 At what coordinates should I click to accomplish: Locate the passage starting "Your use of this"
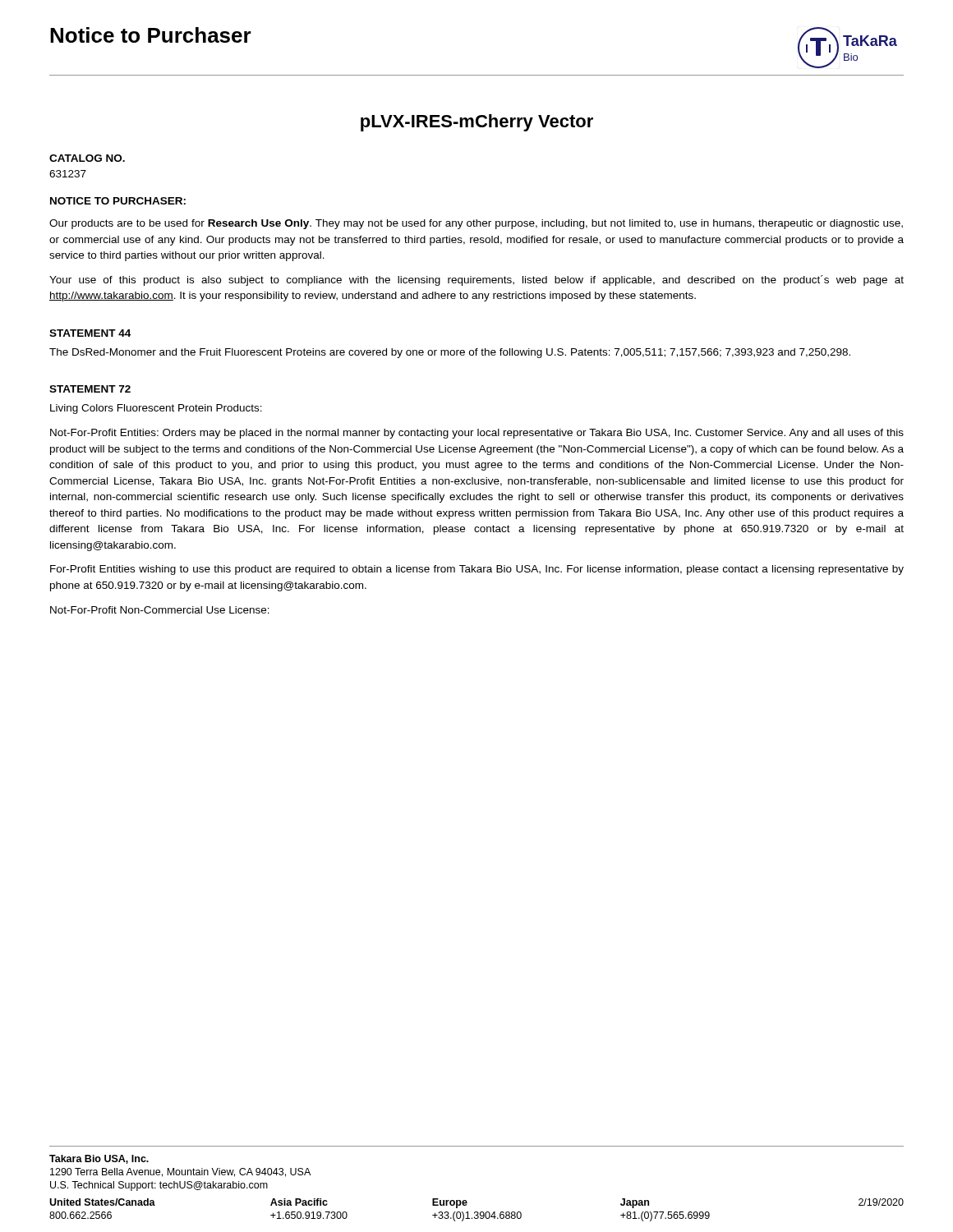[476, 287]
